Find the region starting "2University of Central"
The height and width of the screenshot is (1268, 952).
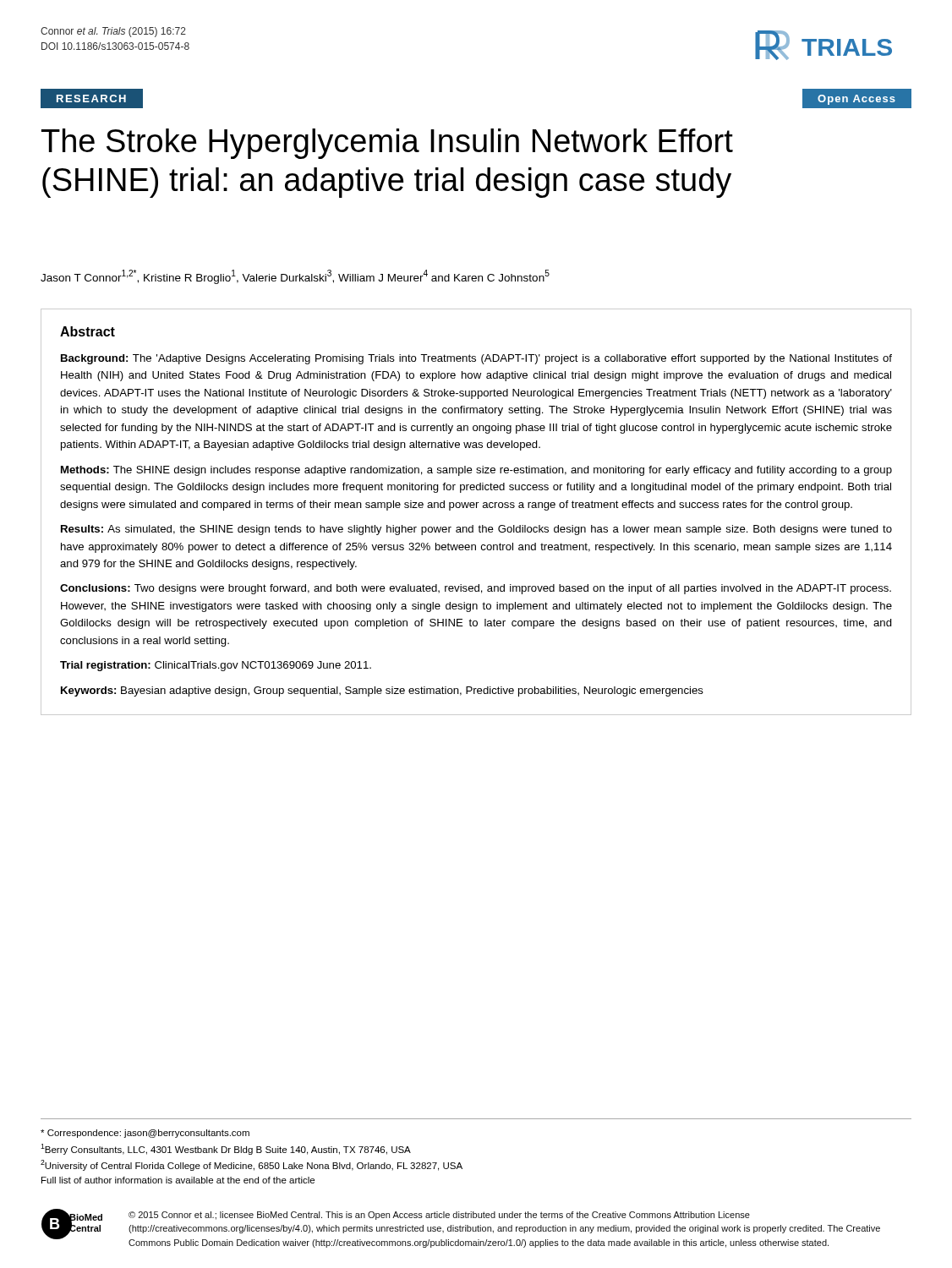pos(252,1164)
